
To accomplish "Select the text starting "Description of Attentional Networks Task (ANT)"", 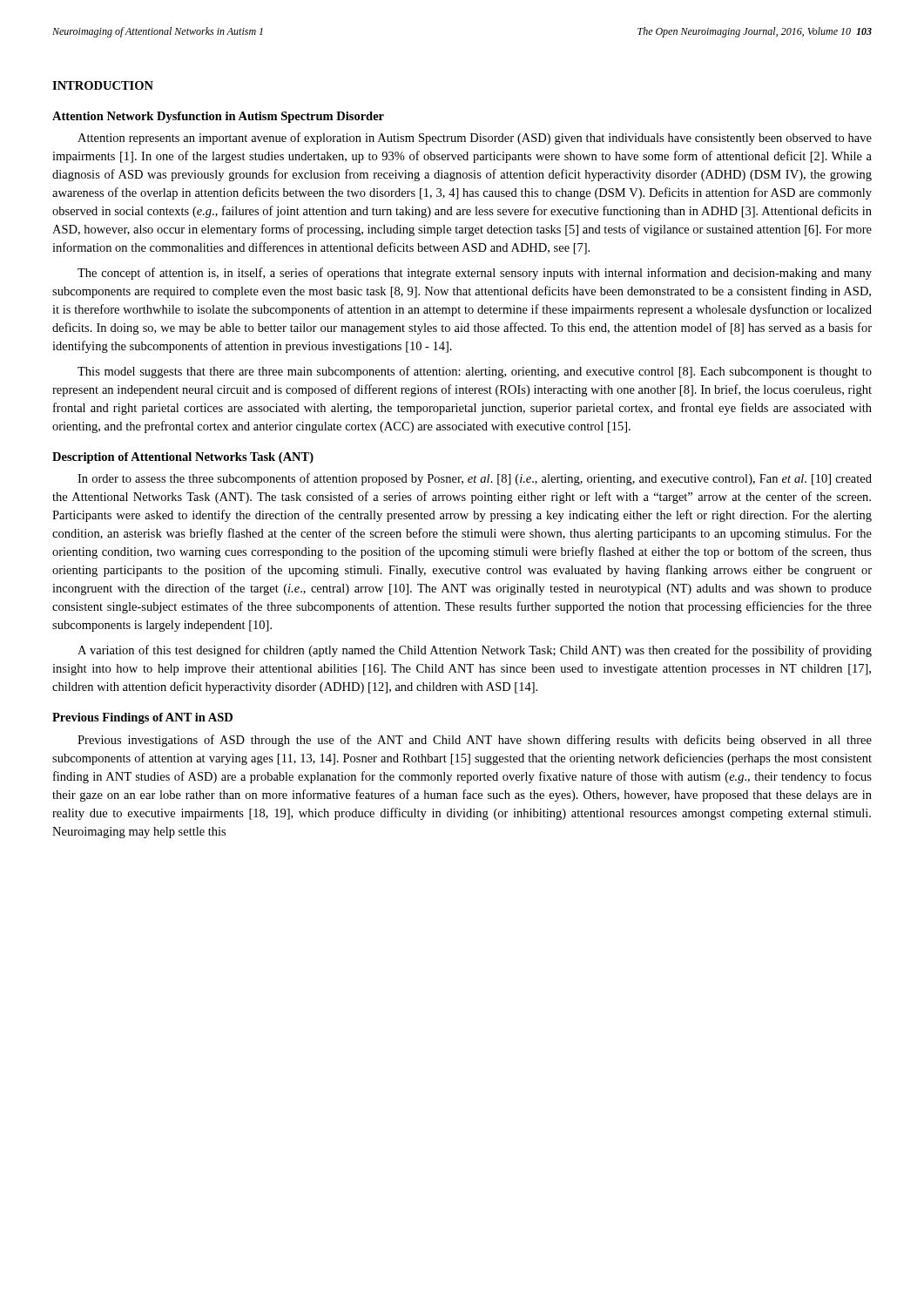I will point(183,457).
